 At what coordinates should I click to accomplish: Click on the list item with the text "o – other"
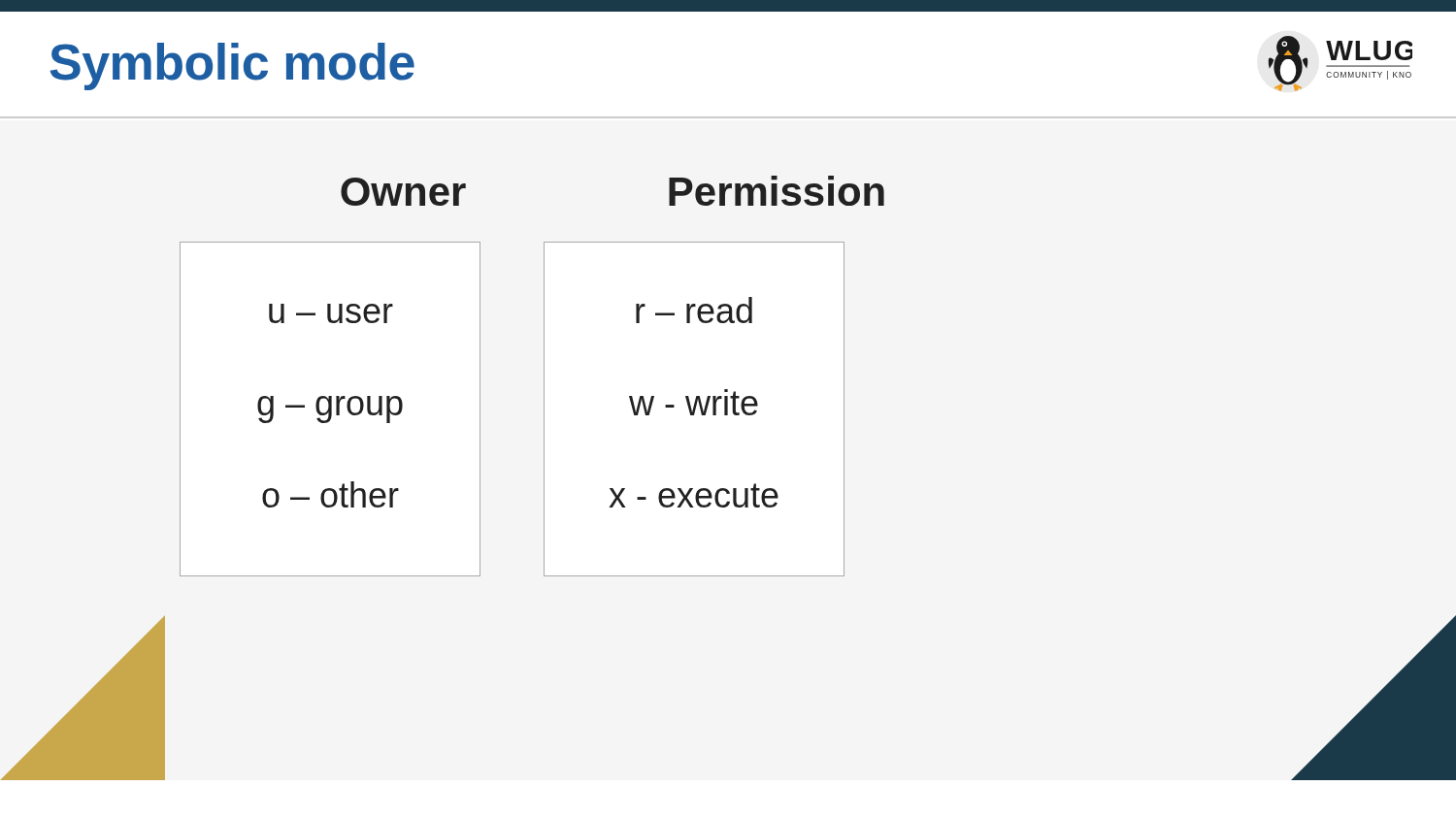point(330,495)
